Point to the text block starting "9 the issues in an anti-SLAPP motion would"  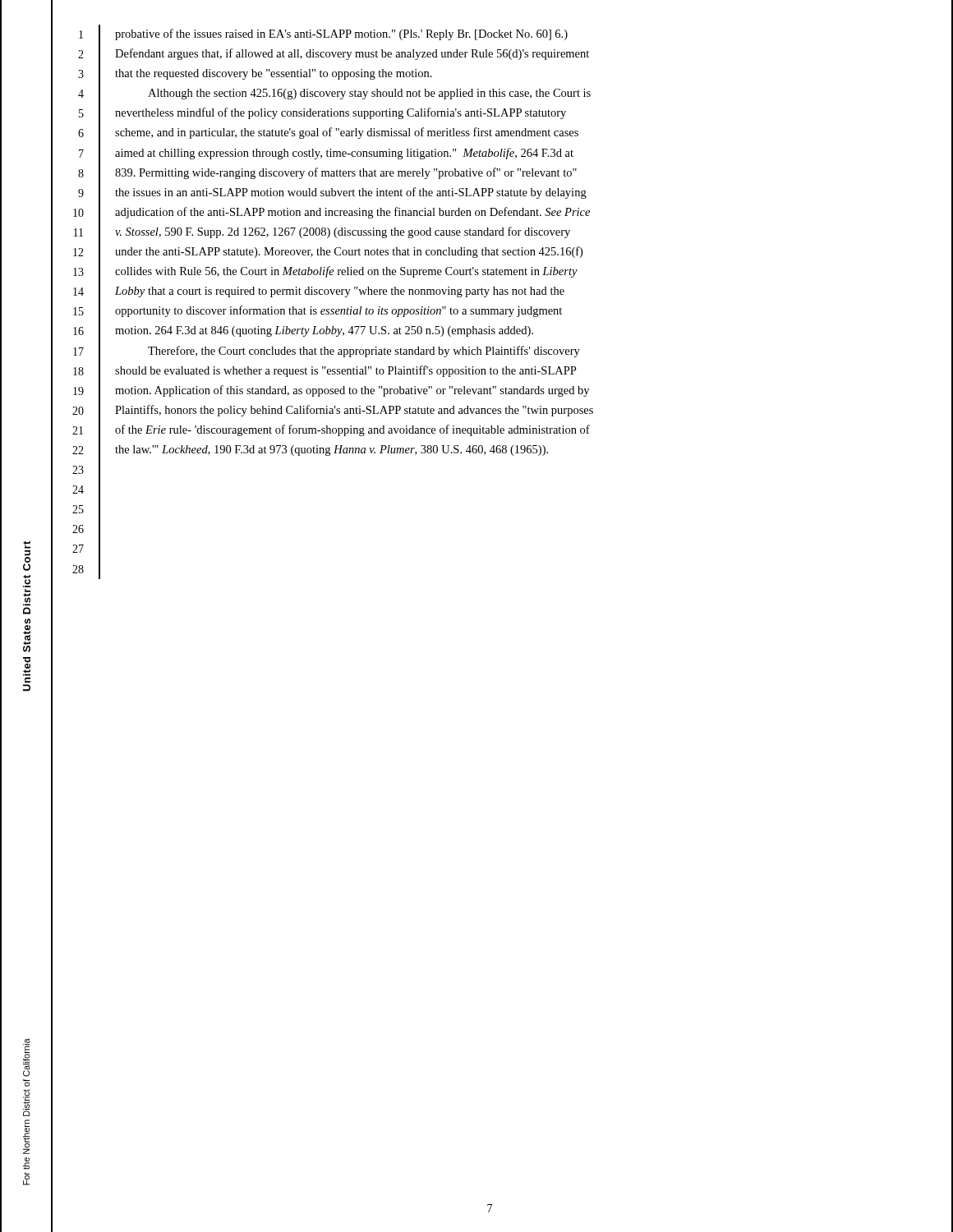tap(490, 193)
